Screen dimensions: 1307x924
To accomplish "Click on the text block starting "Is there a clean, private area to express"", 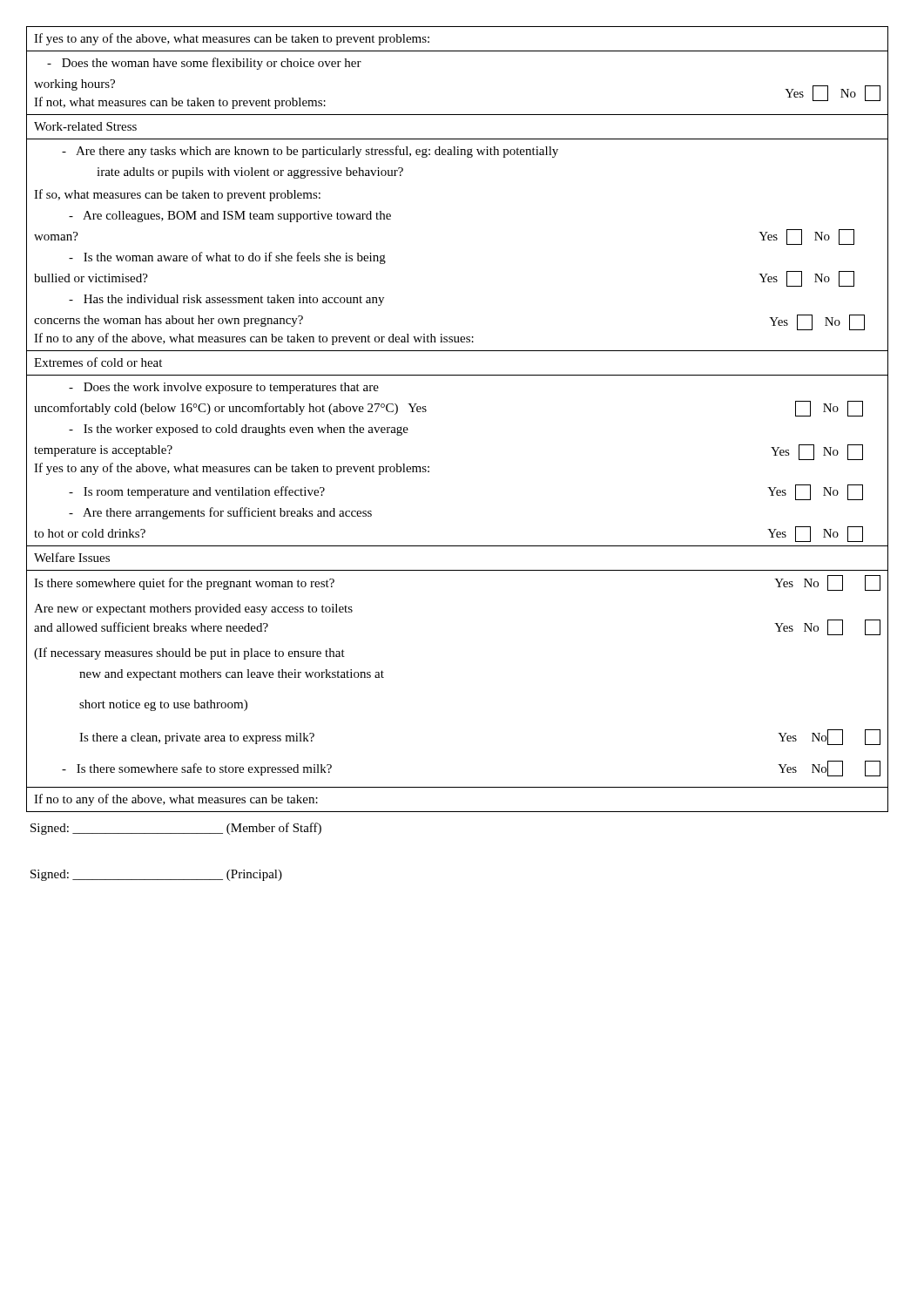I will pyautogui.click(x=189, y=737).
